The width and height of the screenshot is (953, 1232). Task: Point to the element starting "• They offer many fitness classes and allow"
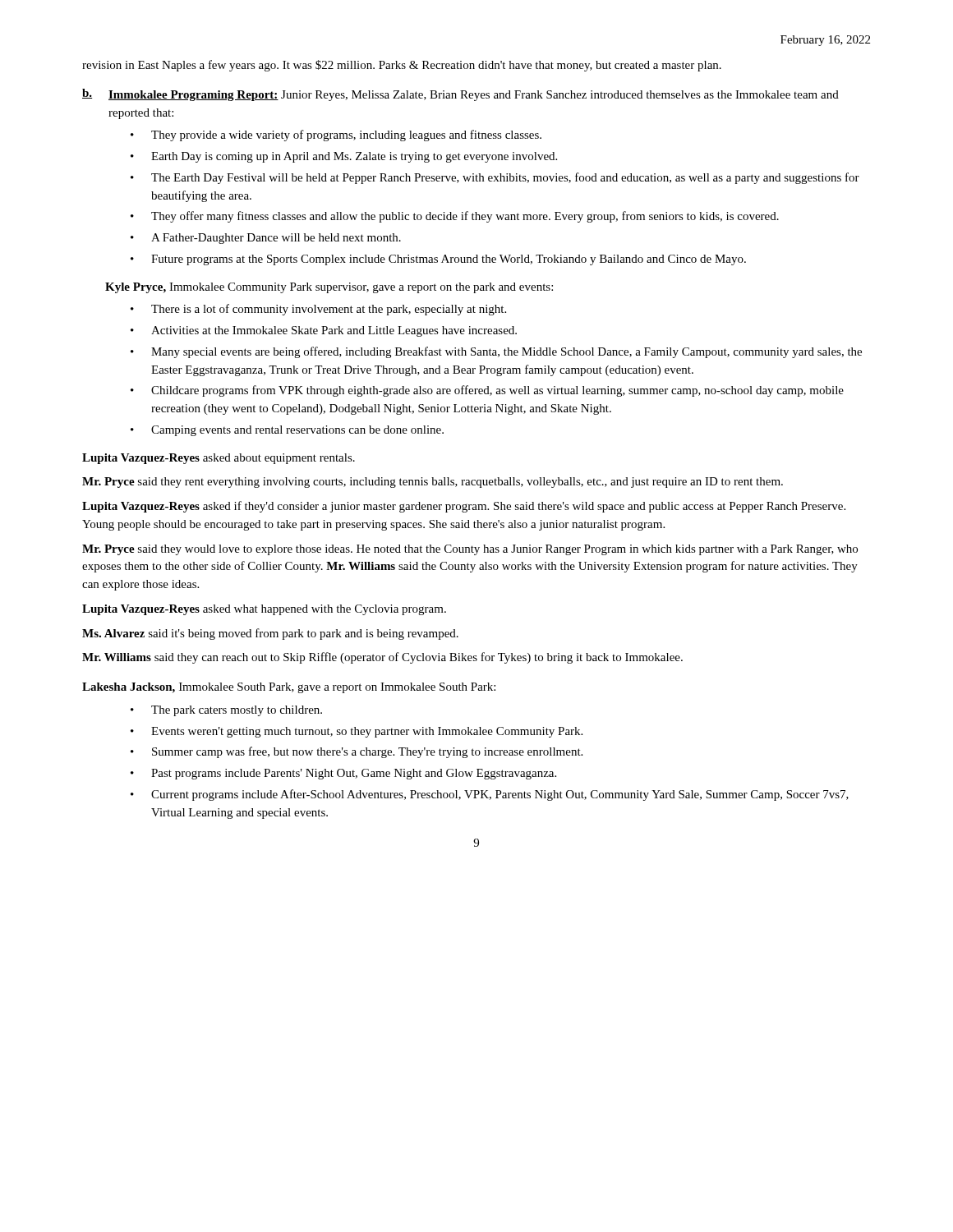point(500,217)
